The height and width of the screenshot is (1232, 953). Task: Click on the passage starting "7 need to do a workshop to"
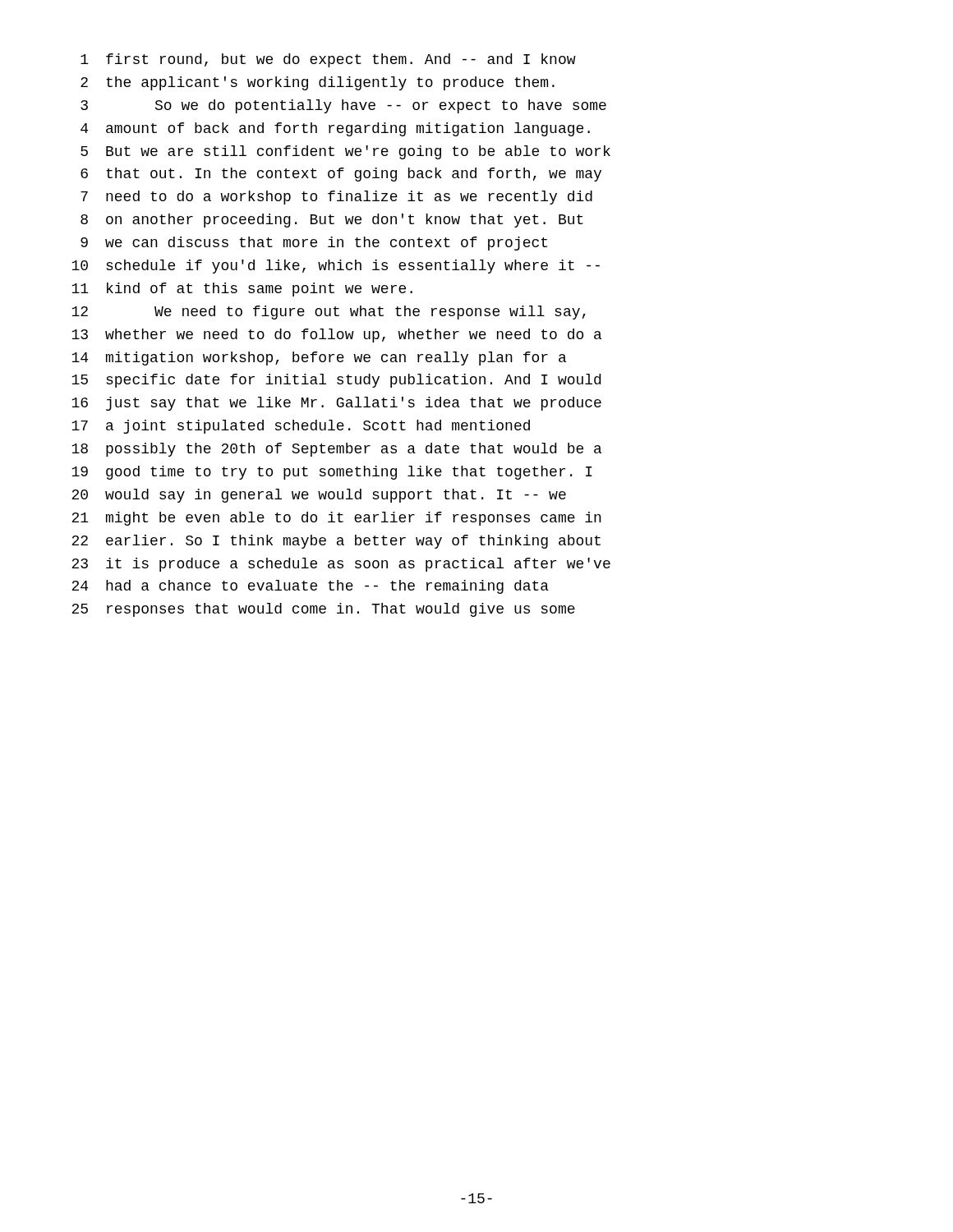coord(476,198)
